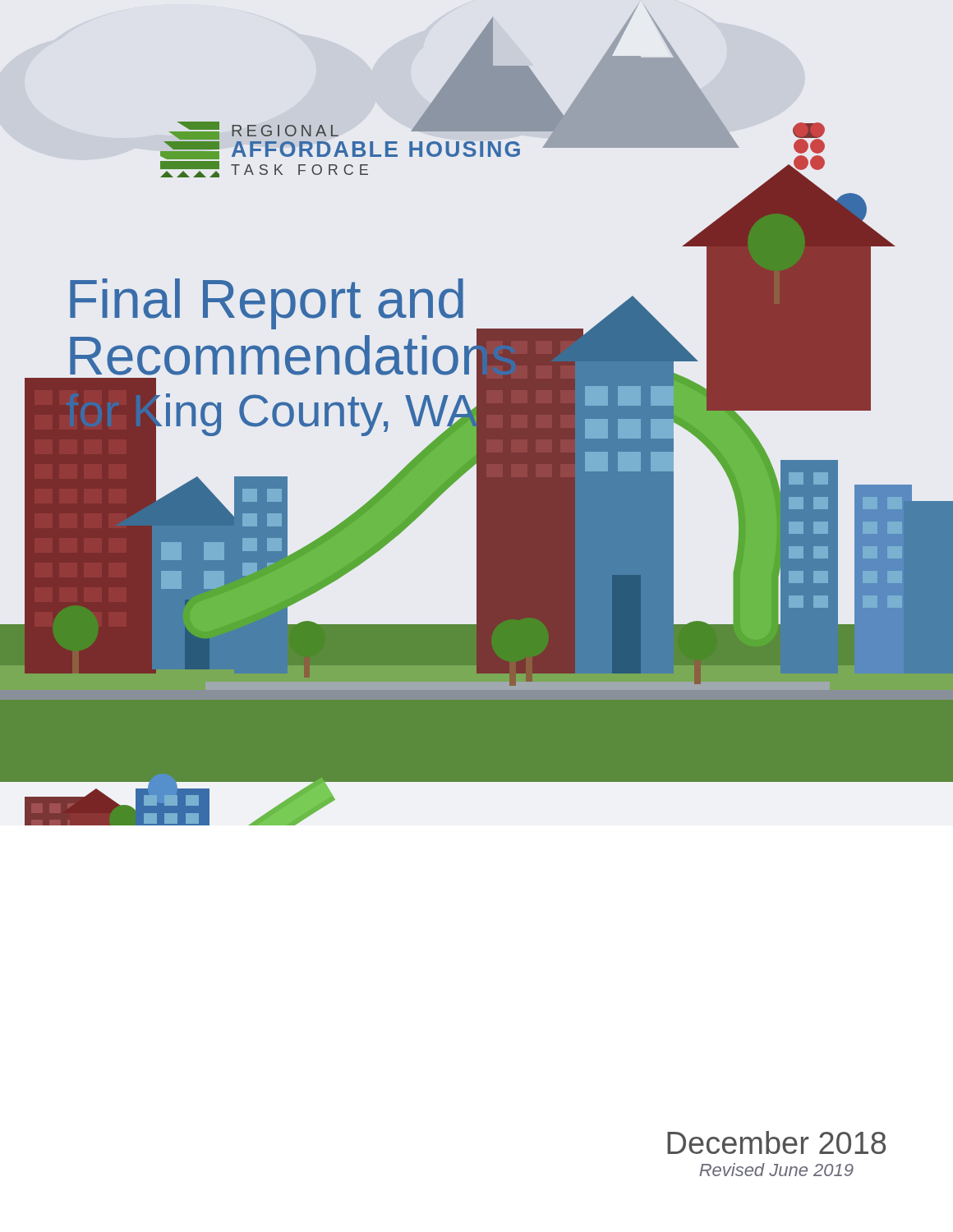Select the illustration

pos(476,413)
